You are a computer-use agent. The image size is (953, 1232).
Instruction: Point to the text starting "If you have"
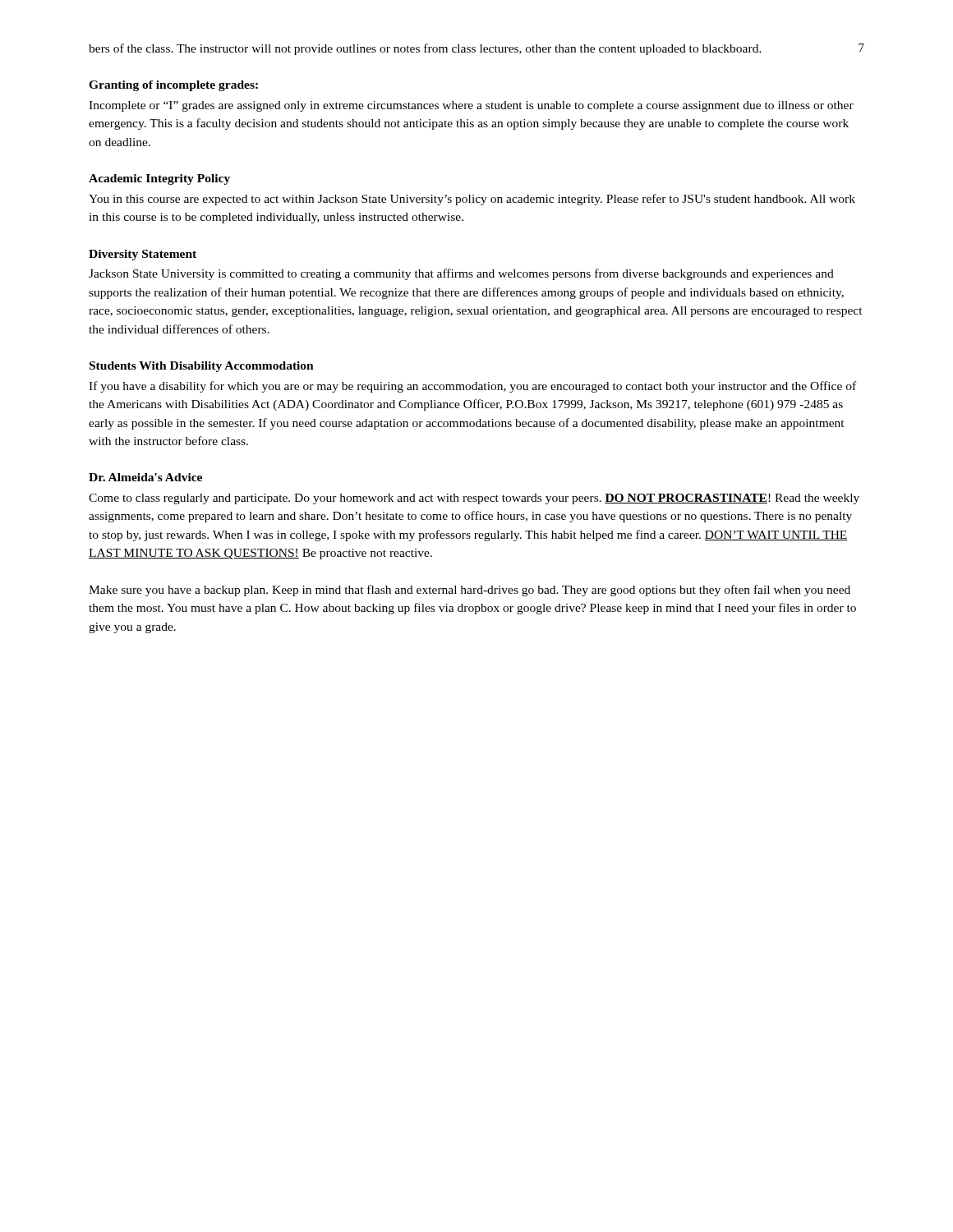(476, 414)
